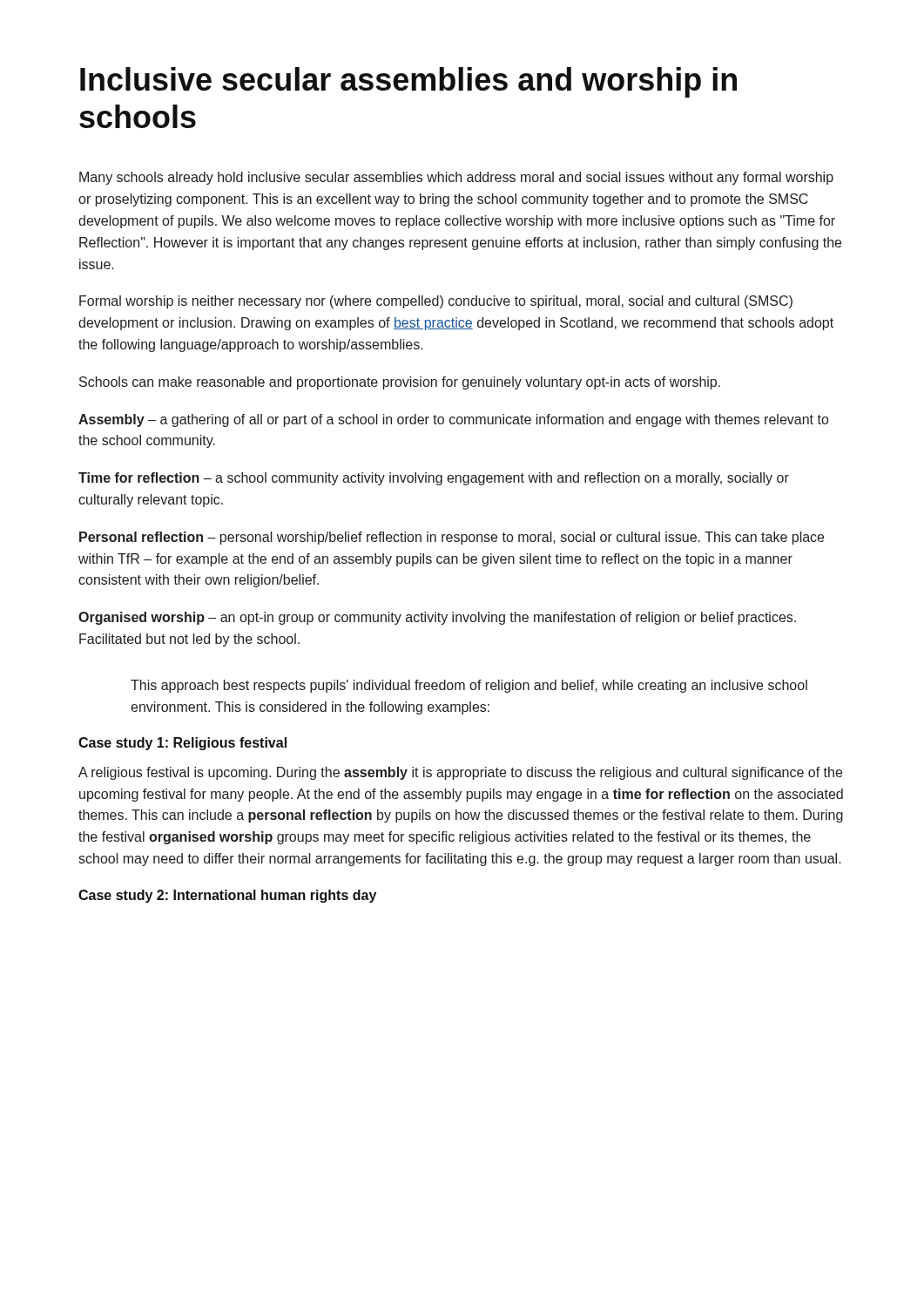
Task: Point to the block starting "This approach best respects pupils' individual freedom"
Action: tap(469, 696)
